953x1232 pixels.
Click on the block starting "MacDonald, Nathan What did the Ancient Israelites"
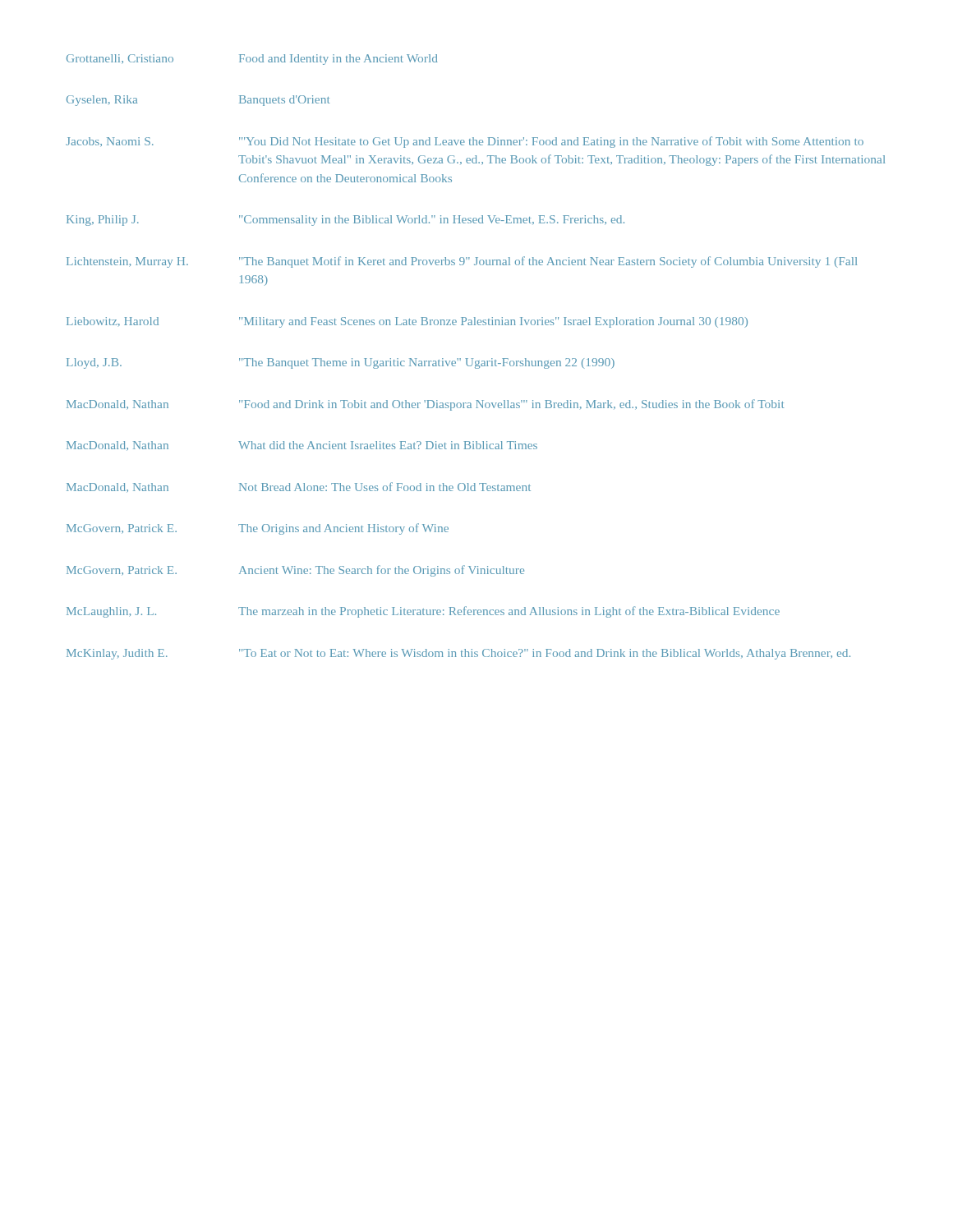click(x=476, y=445)
